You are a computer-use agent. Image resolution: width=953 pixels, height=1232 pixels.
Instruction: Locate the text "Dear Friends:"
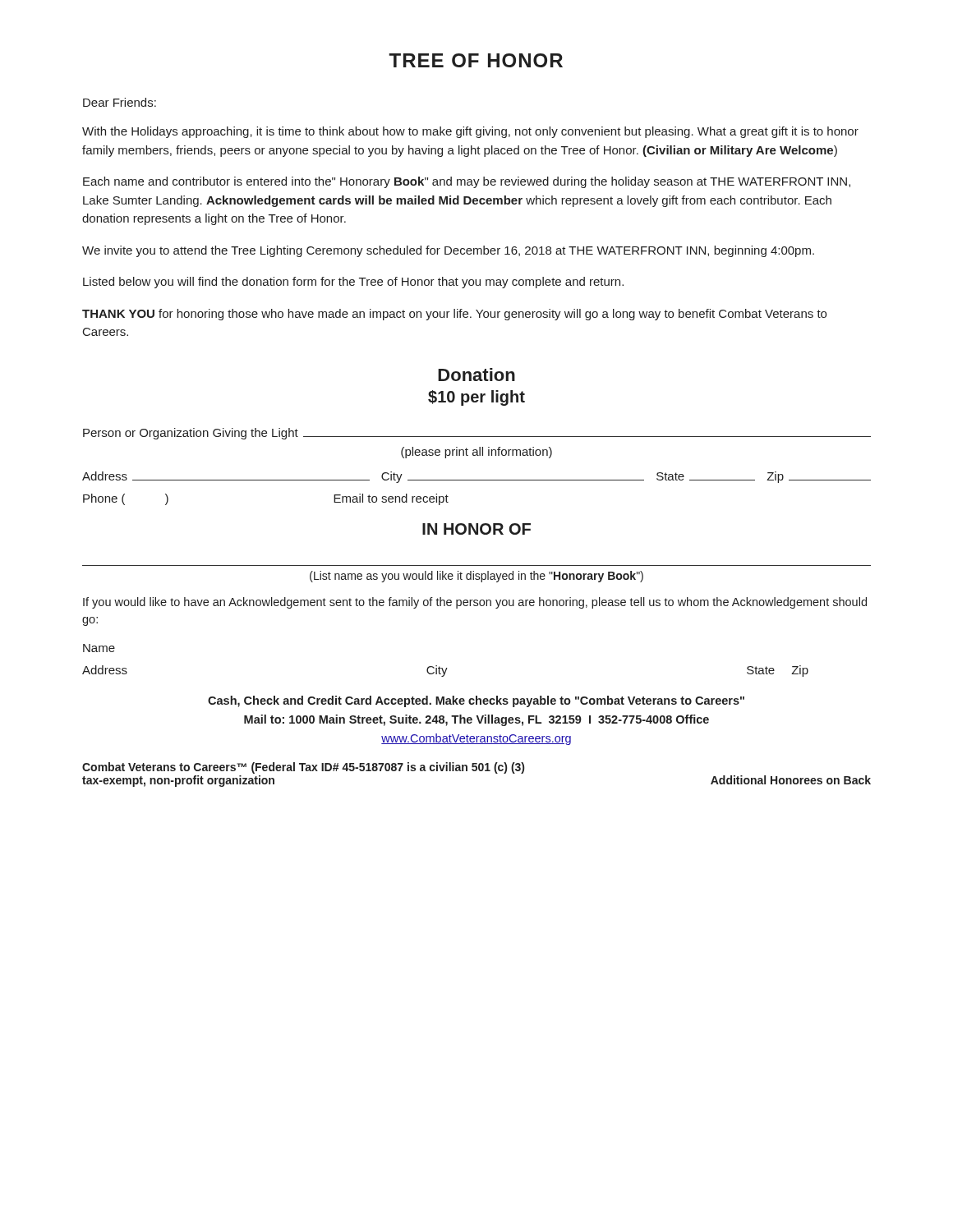click(x=119, y=102)
